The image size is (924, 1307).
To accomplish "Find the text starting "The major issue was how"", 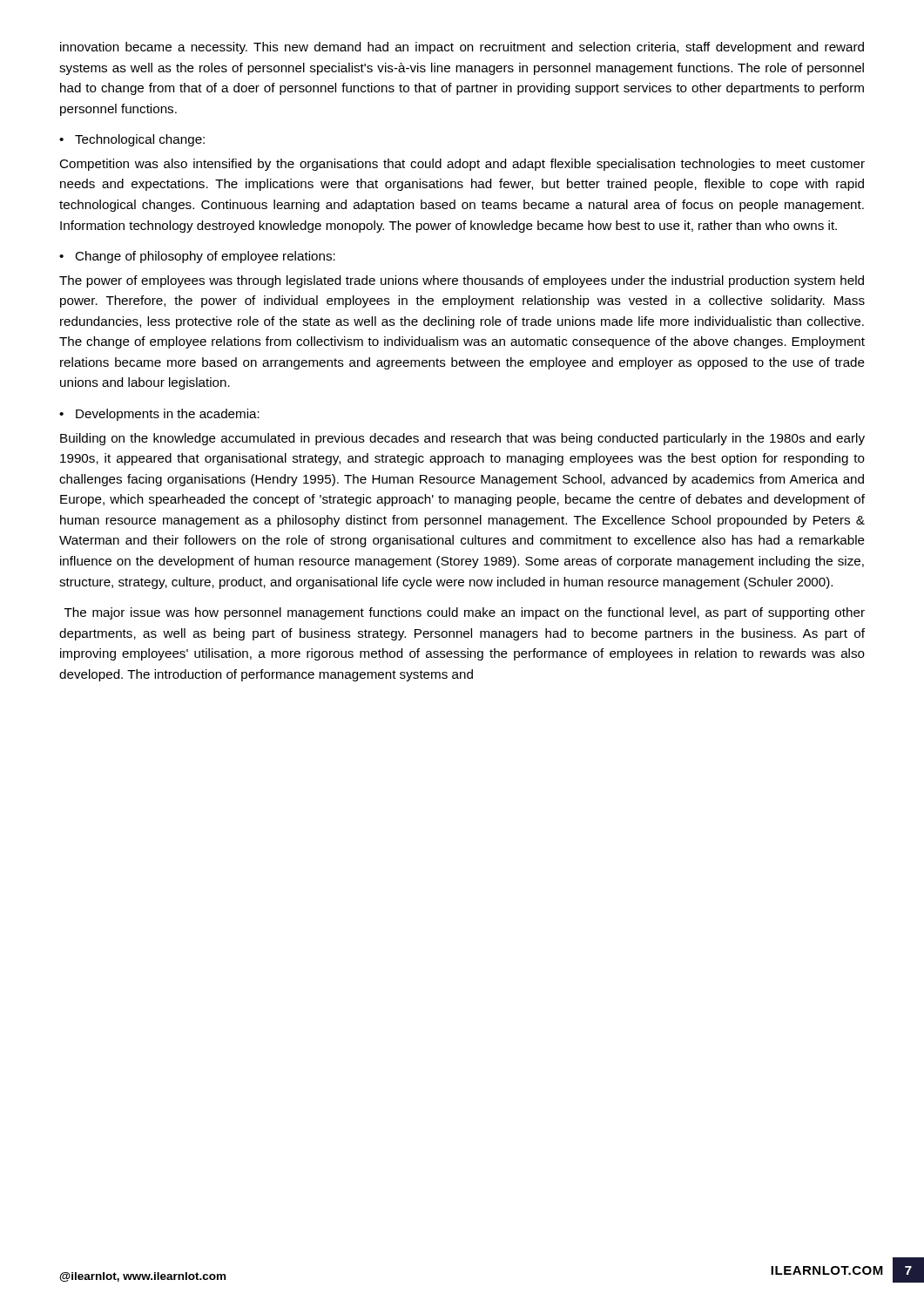I will (x=462, y=643).
